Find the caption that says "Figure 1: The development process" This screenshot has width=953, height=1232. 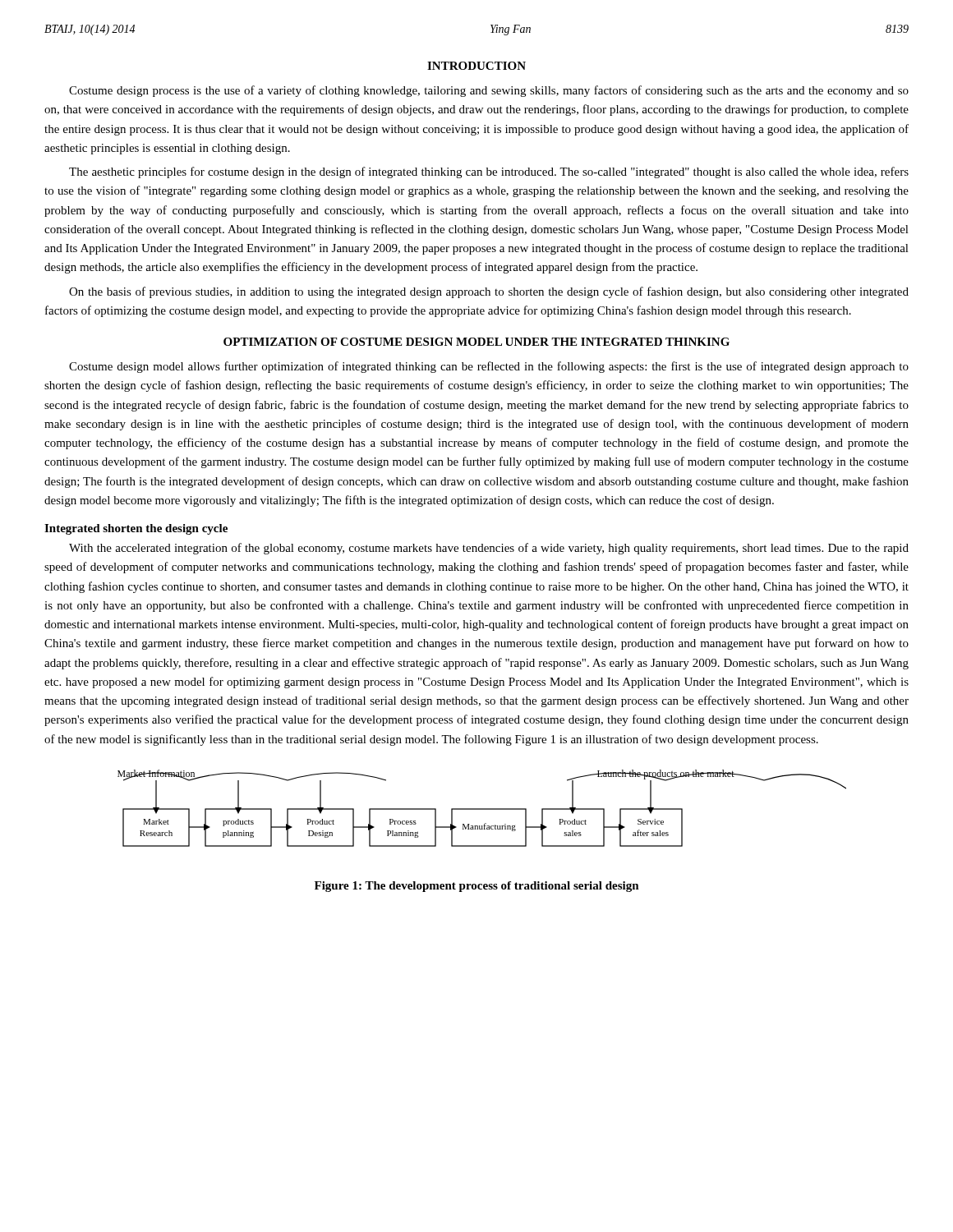click(x=476, y=885)
